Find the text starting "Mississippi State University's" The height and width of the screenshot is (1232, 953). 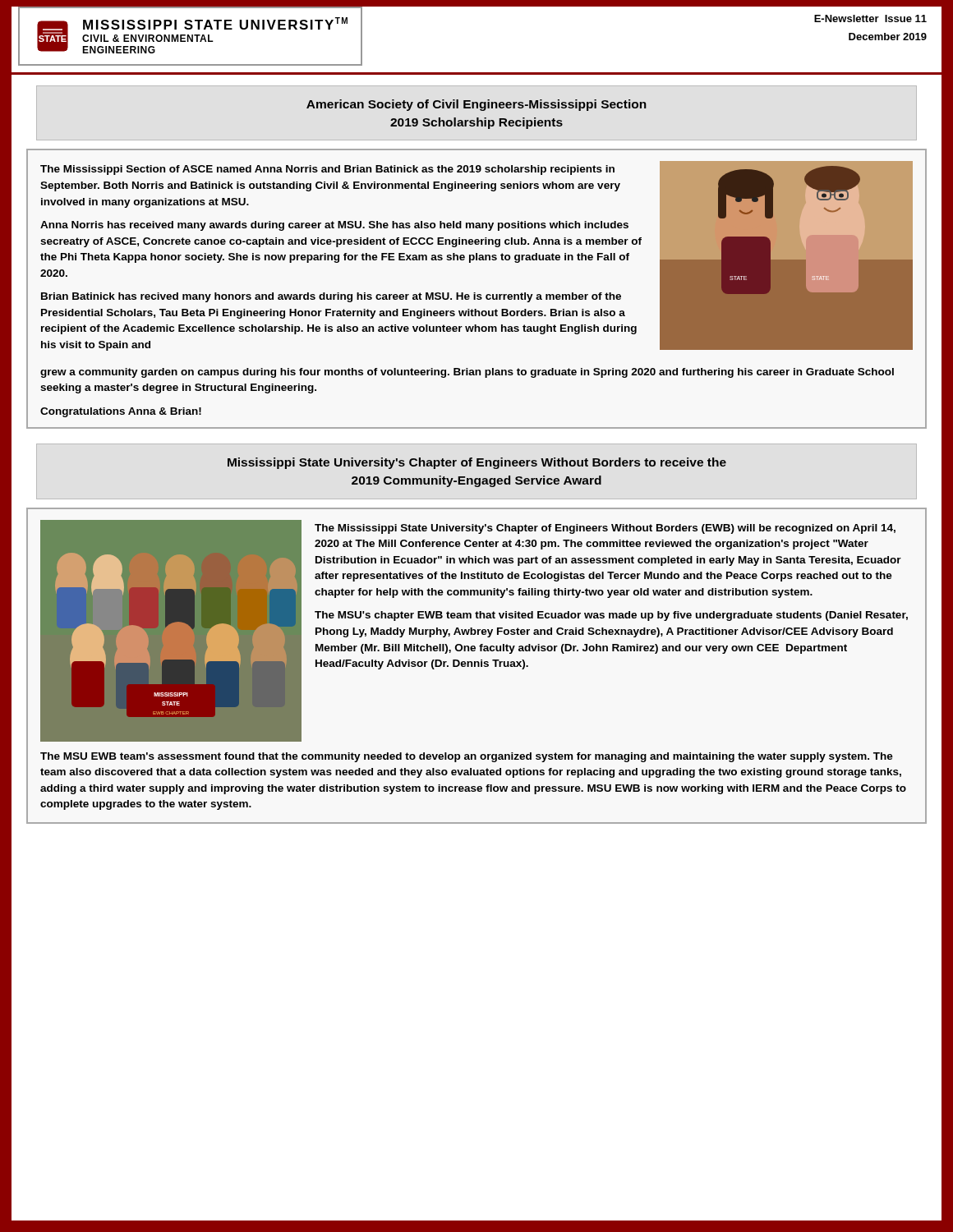pyautogui.click(x=476, y=471)
